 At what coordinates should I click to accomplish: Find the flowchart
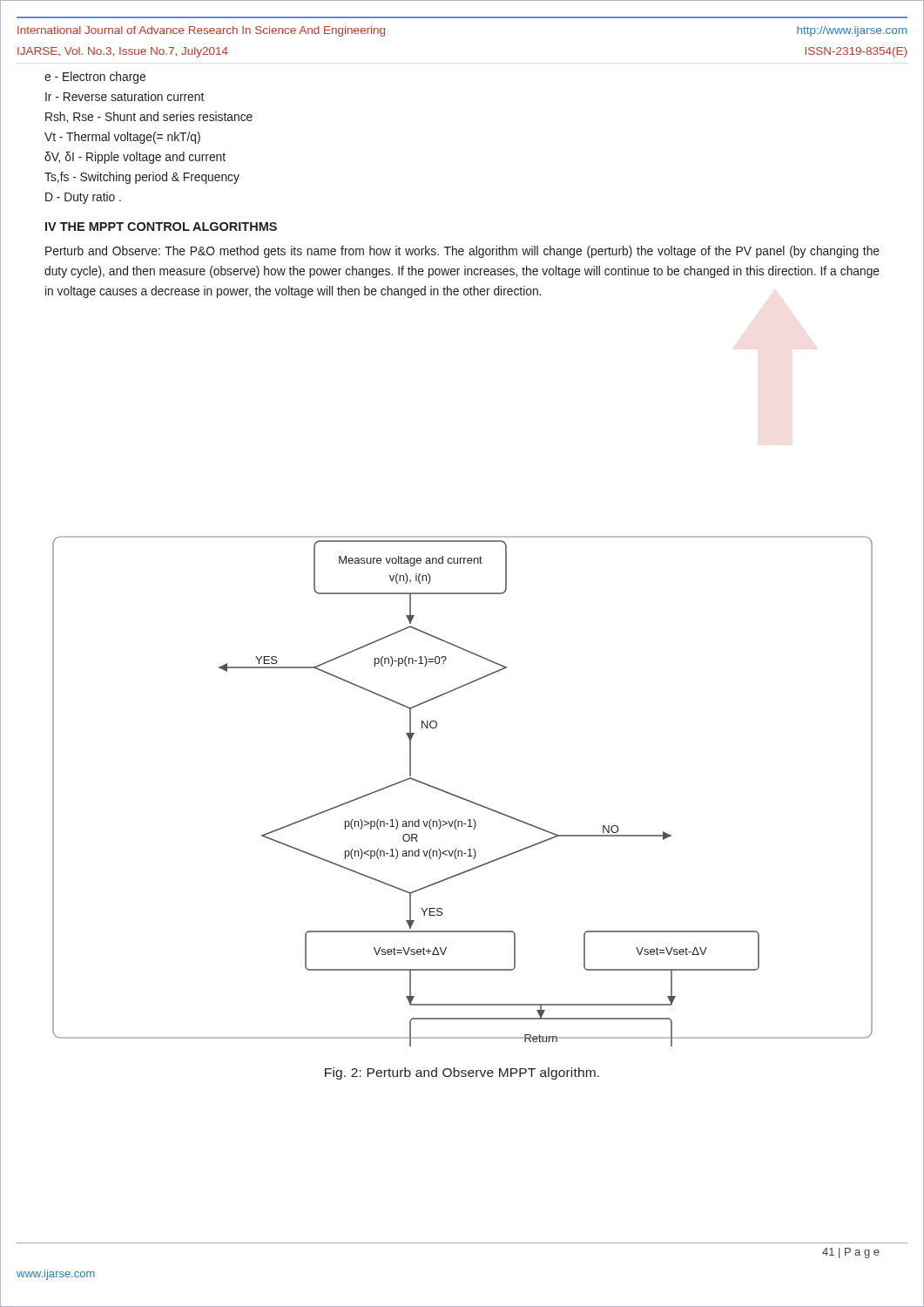tap(462, 789)
